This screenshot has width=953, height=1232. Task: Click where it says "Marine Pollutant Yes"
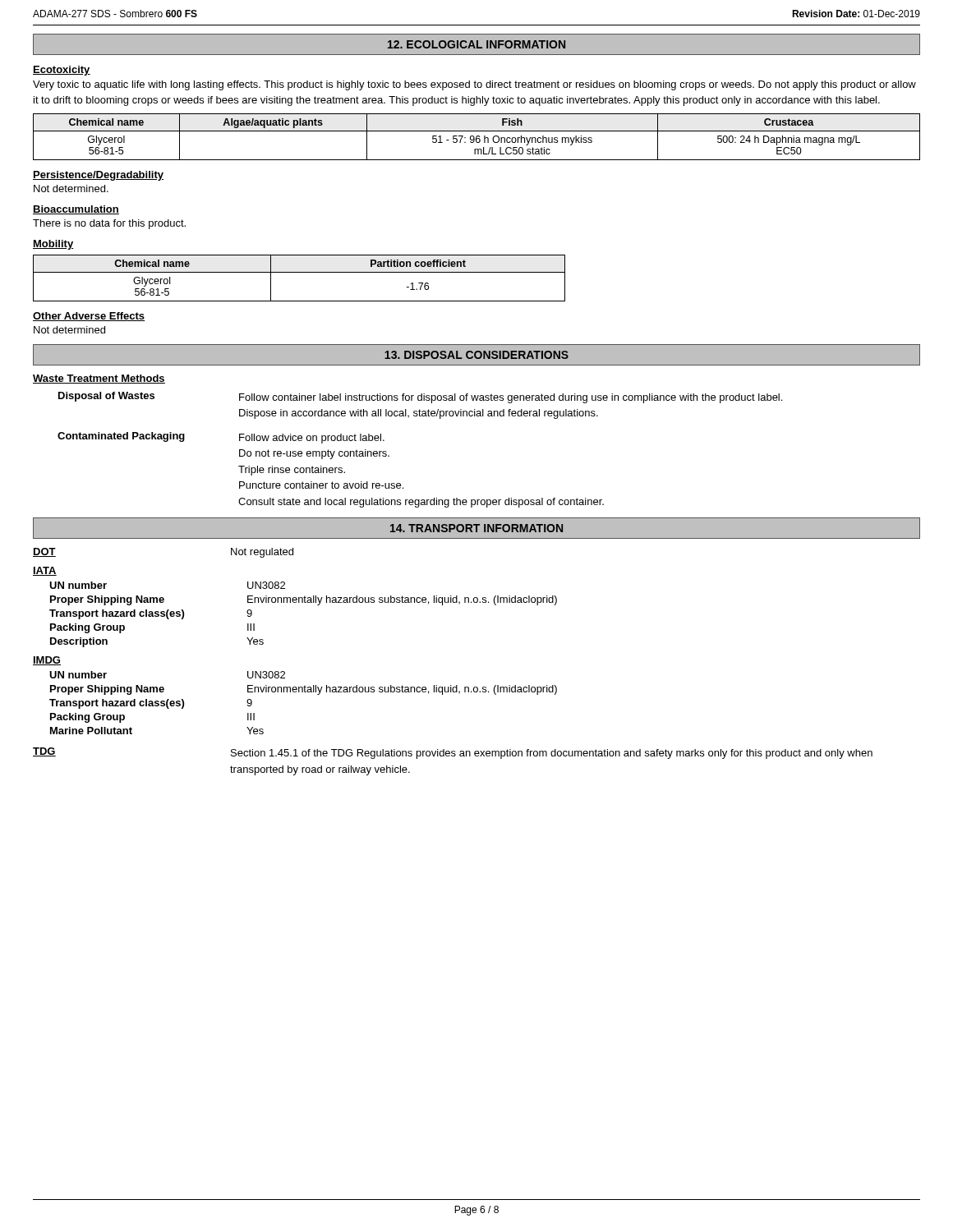click(x=93, y=731)
